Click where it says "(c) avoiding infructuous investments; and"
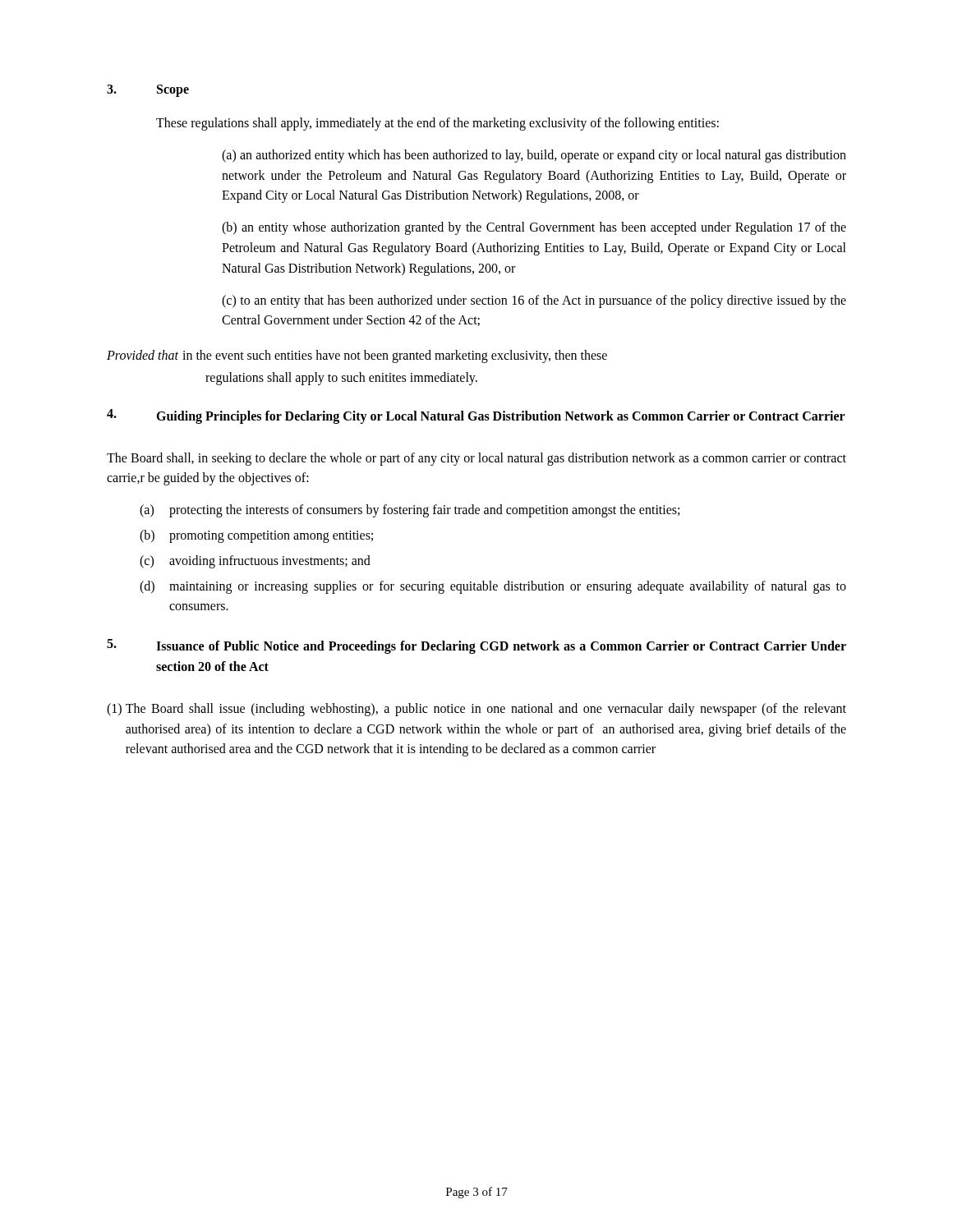Screen dimensions: 1232x953 click(255, 561)
